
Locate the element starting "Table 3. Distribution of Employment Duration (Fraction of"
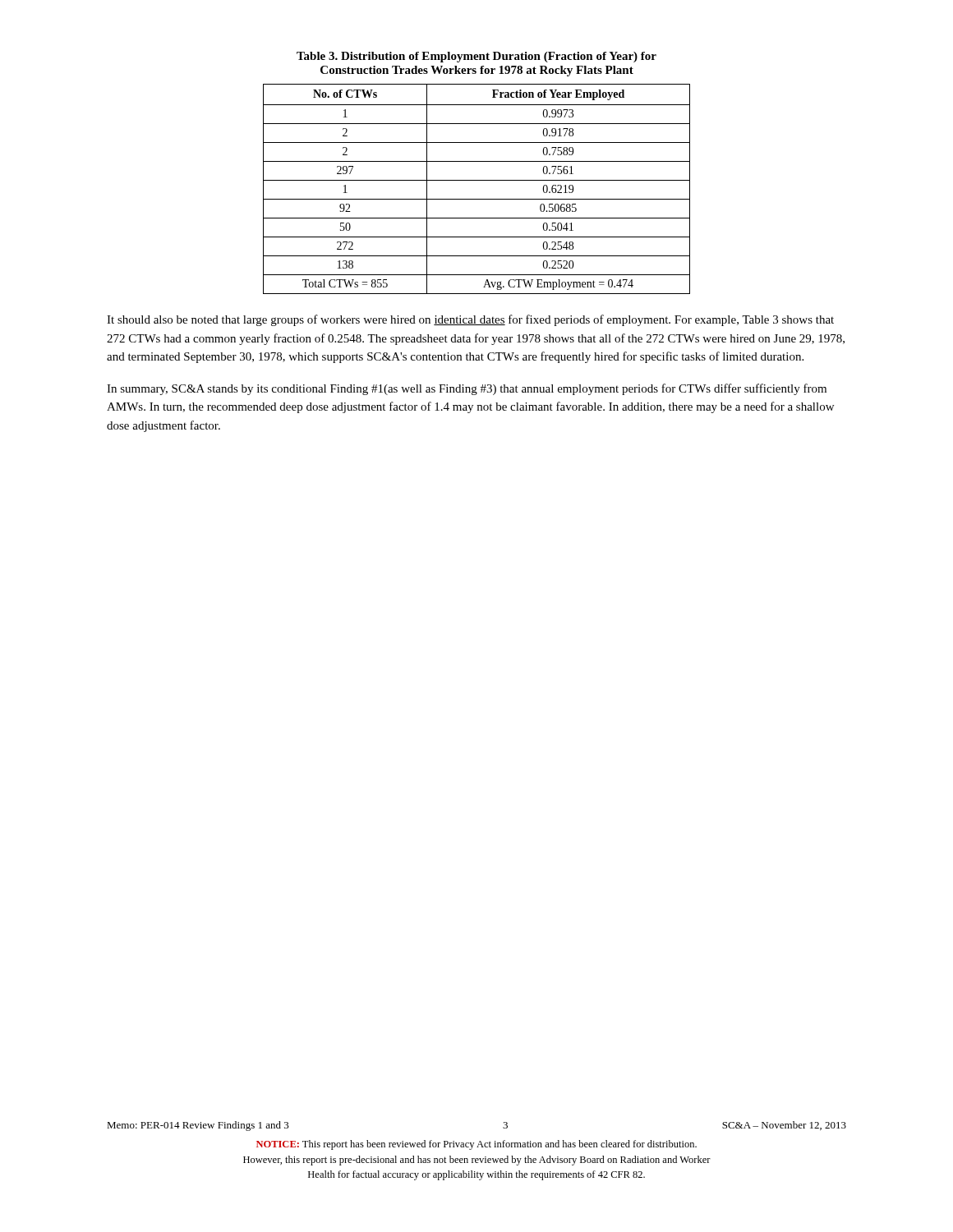[x=476, y=63]
